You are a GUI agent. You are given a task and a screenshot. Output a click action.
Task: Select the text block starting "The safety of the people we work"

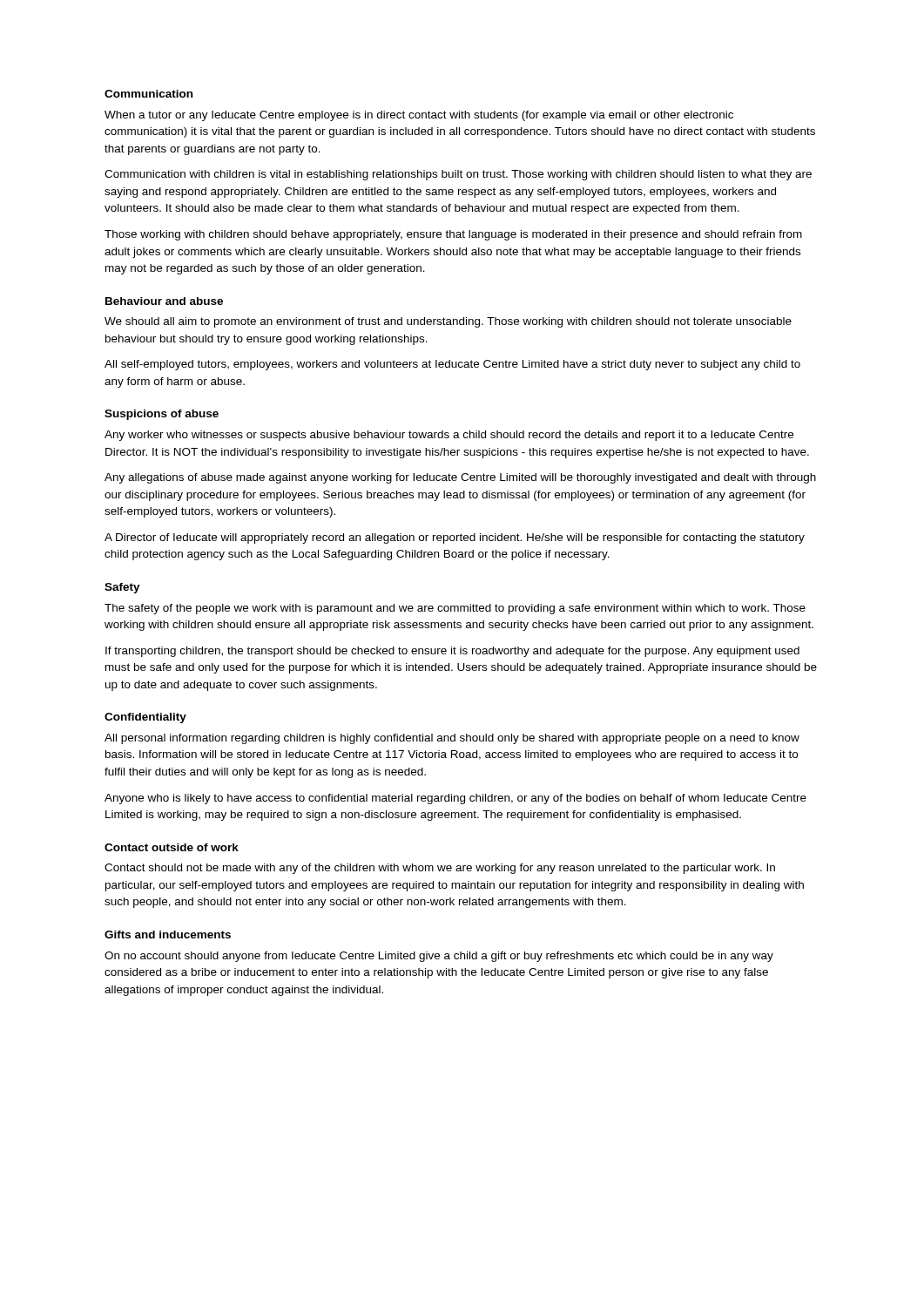tap(459, 616)
